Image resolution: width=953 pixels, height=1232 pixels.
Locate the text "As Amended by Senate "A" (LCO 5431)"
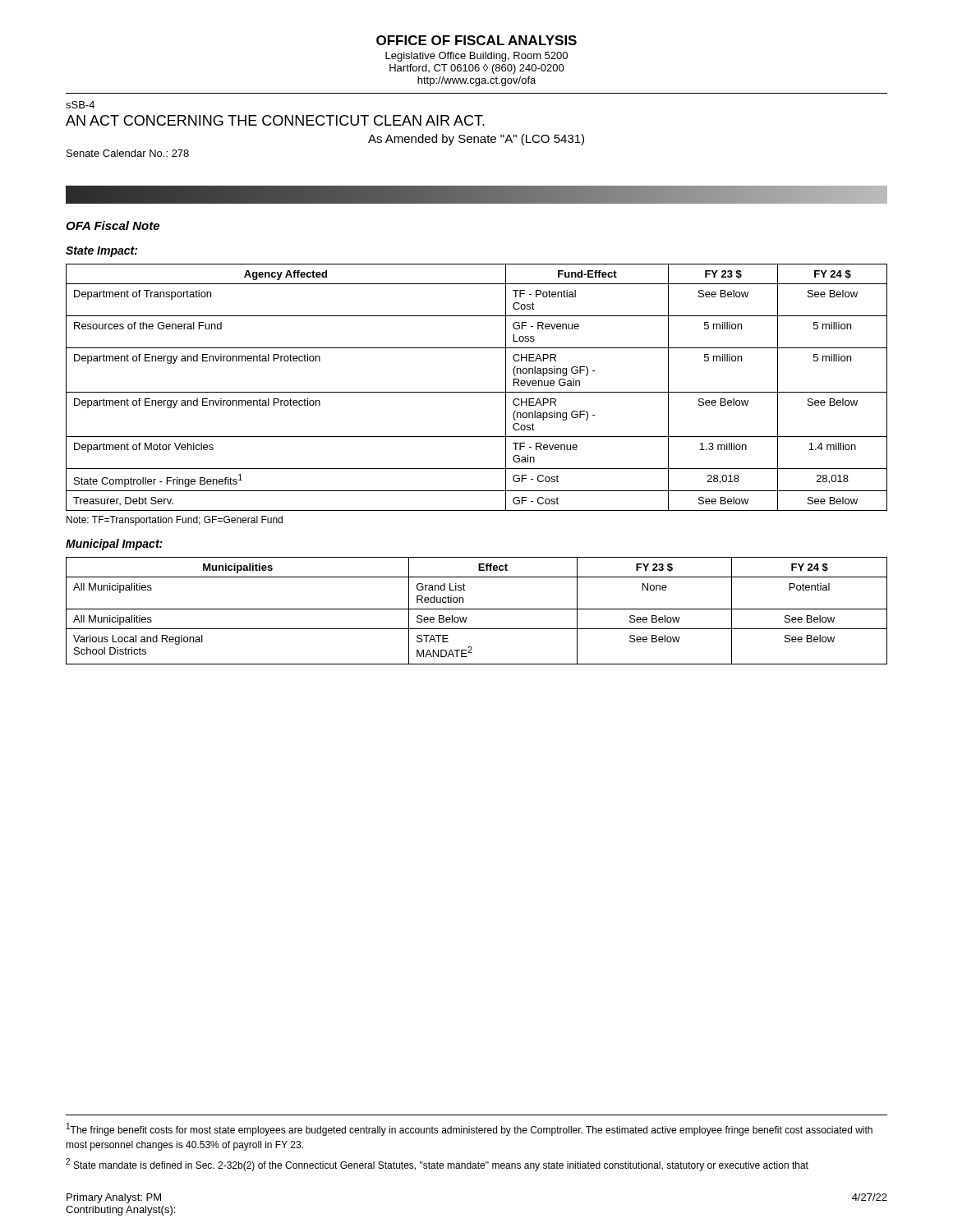point(476,138)
